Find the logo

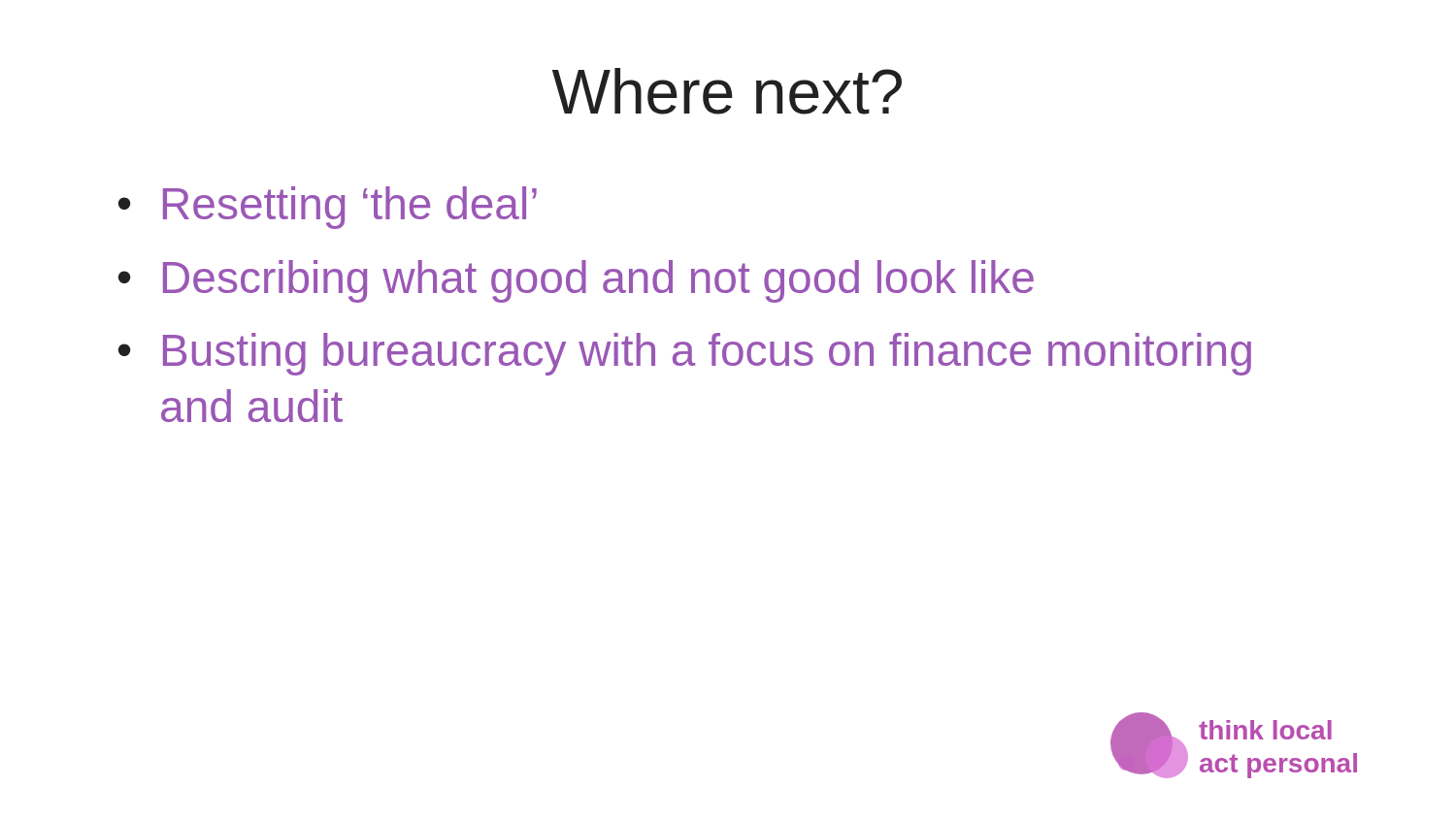coord(1252,740)
